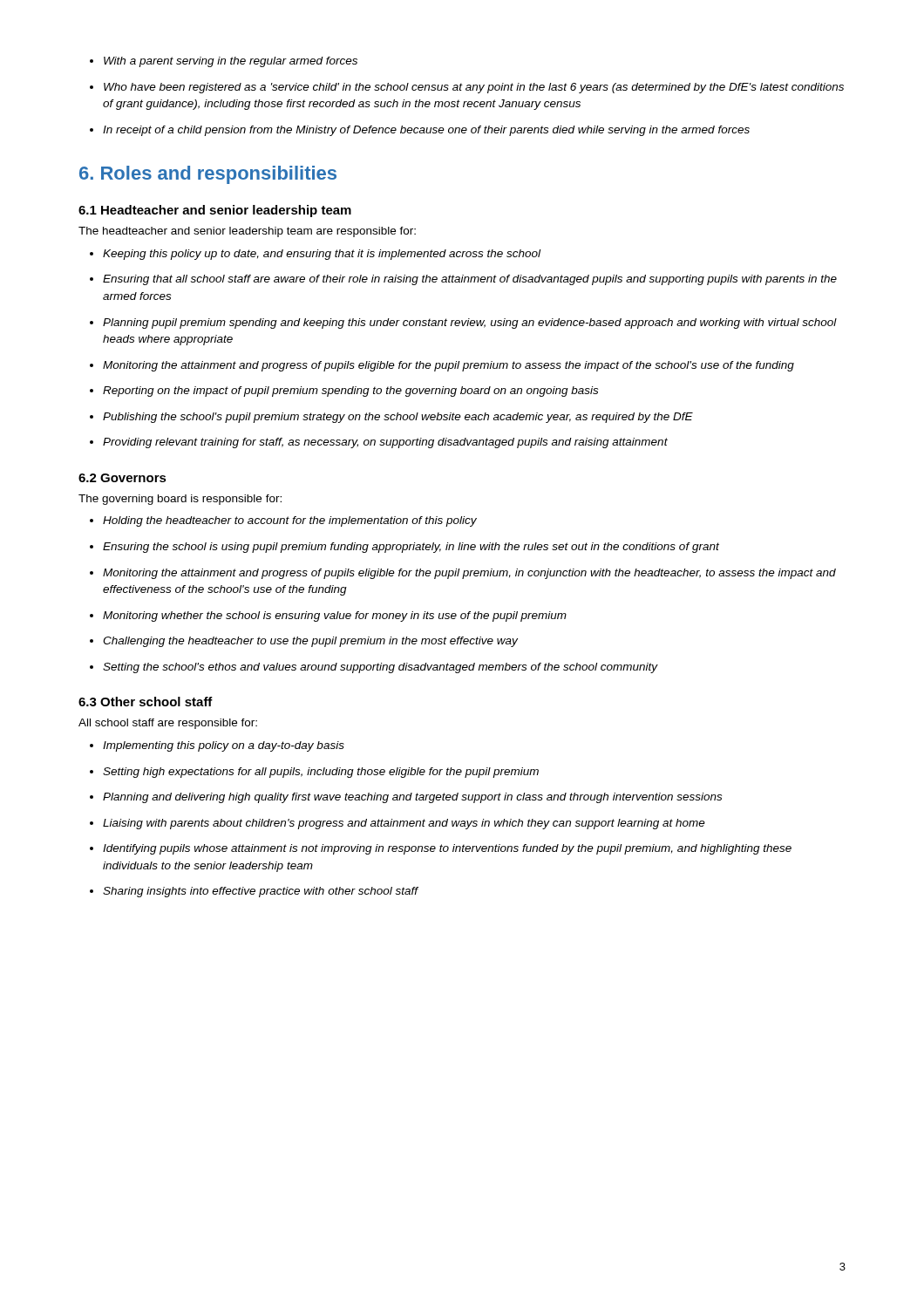
Task: Point to the text starting "6.3 Other school staff"
Action: [x=146, y=702]
